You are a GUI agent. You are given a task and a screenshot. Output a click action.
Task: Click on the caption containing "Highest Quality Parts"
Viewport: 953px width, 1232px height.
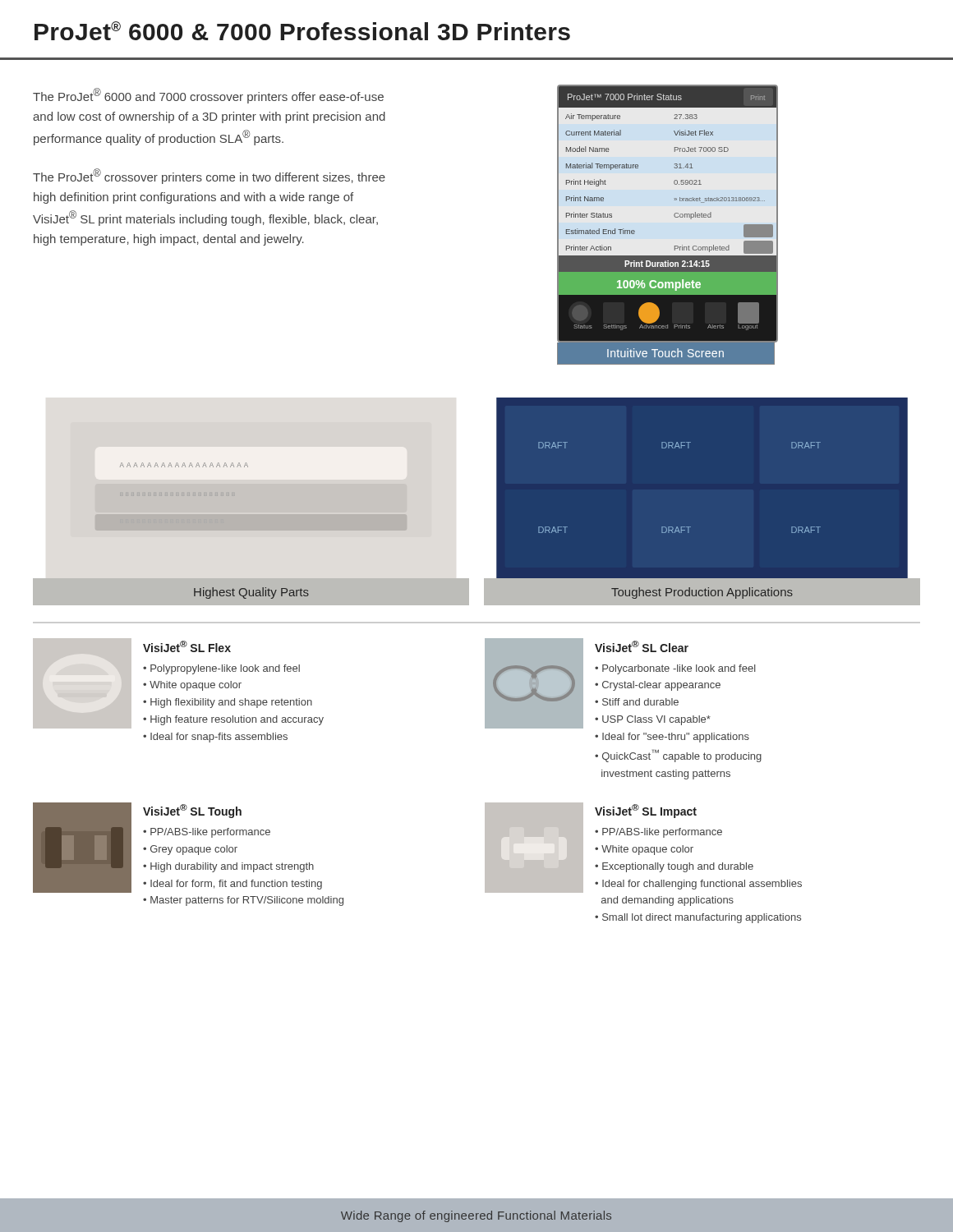click(251, 592)
